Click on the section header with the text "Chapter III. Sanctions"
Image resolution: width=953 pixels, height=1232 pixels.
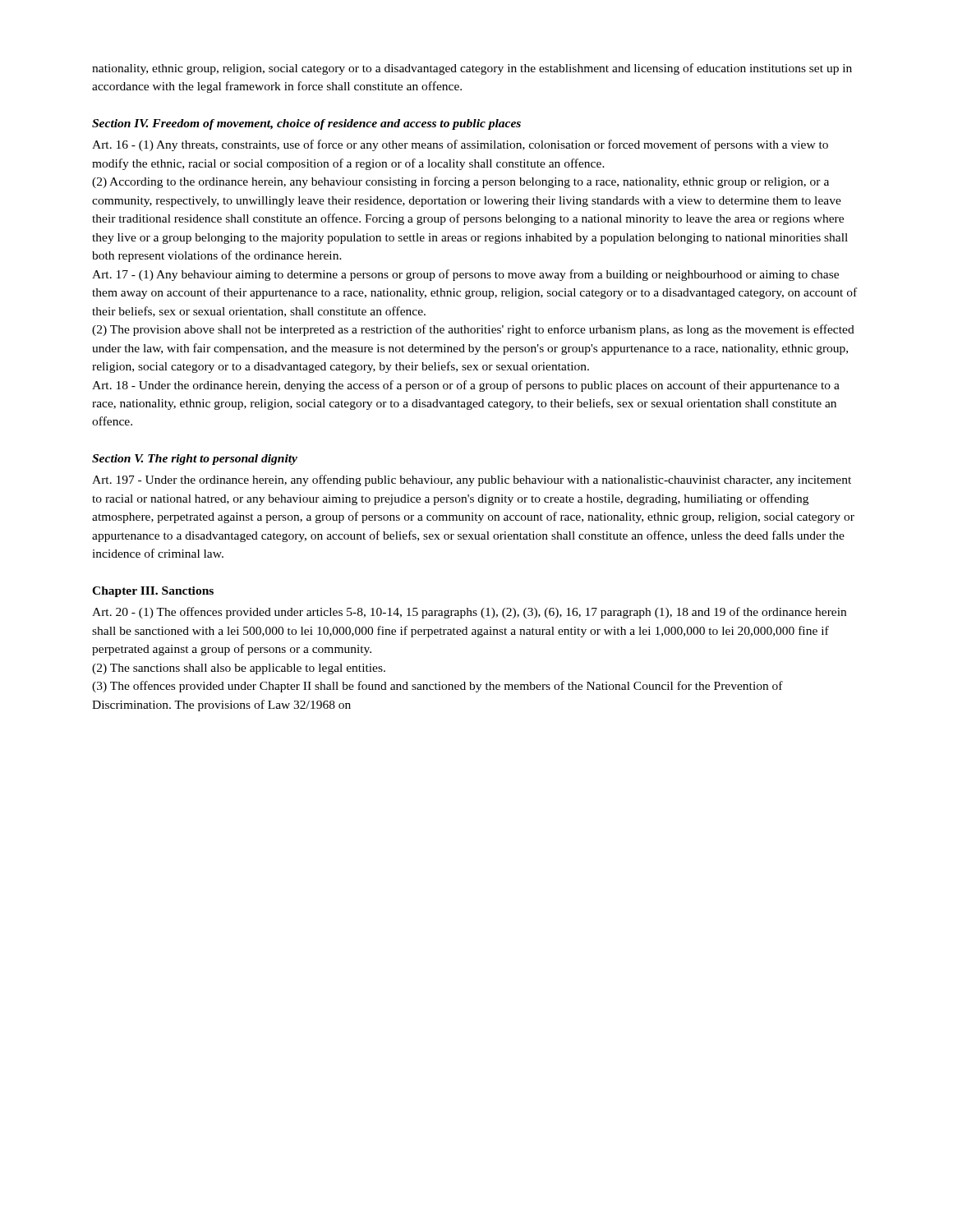click(153, 590)
